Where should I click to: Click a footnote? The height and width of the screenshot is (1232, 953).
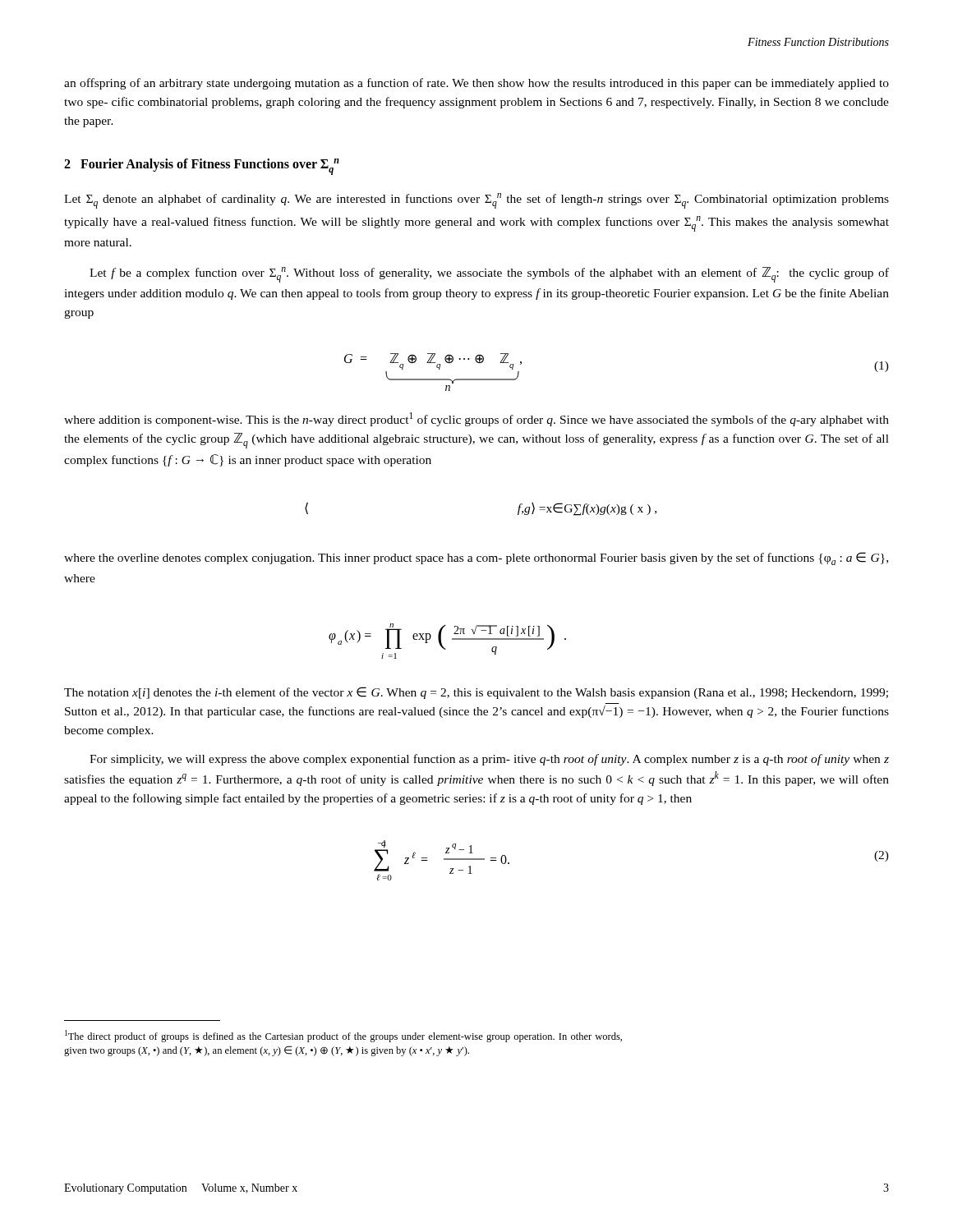click(x=343, y=1043)
